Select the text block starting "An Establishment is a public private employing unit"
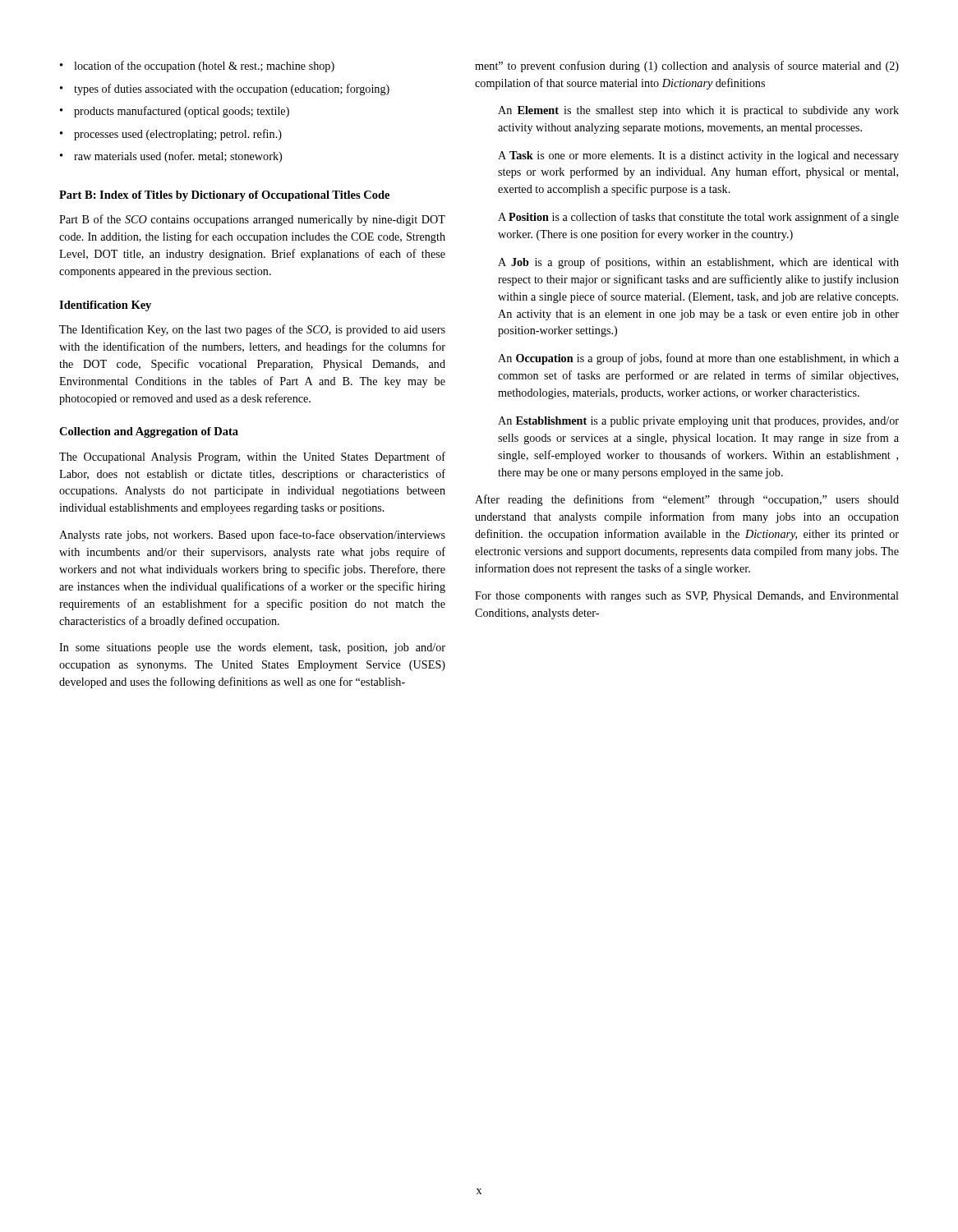The height and width of the screenshot is (1232, 958). (x=698, y=446)
